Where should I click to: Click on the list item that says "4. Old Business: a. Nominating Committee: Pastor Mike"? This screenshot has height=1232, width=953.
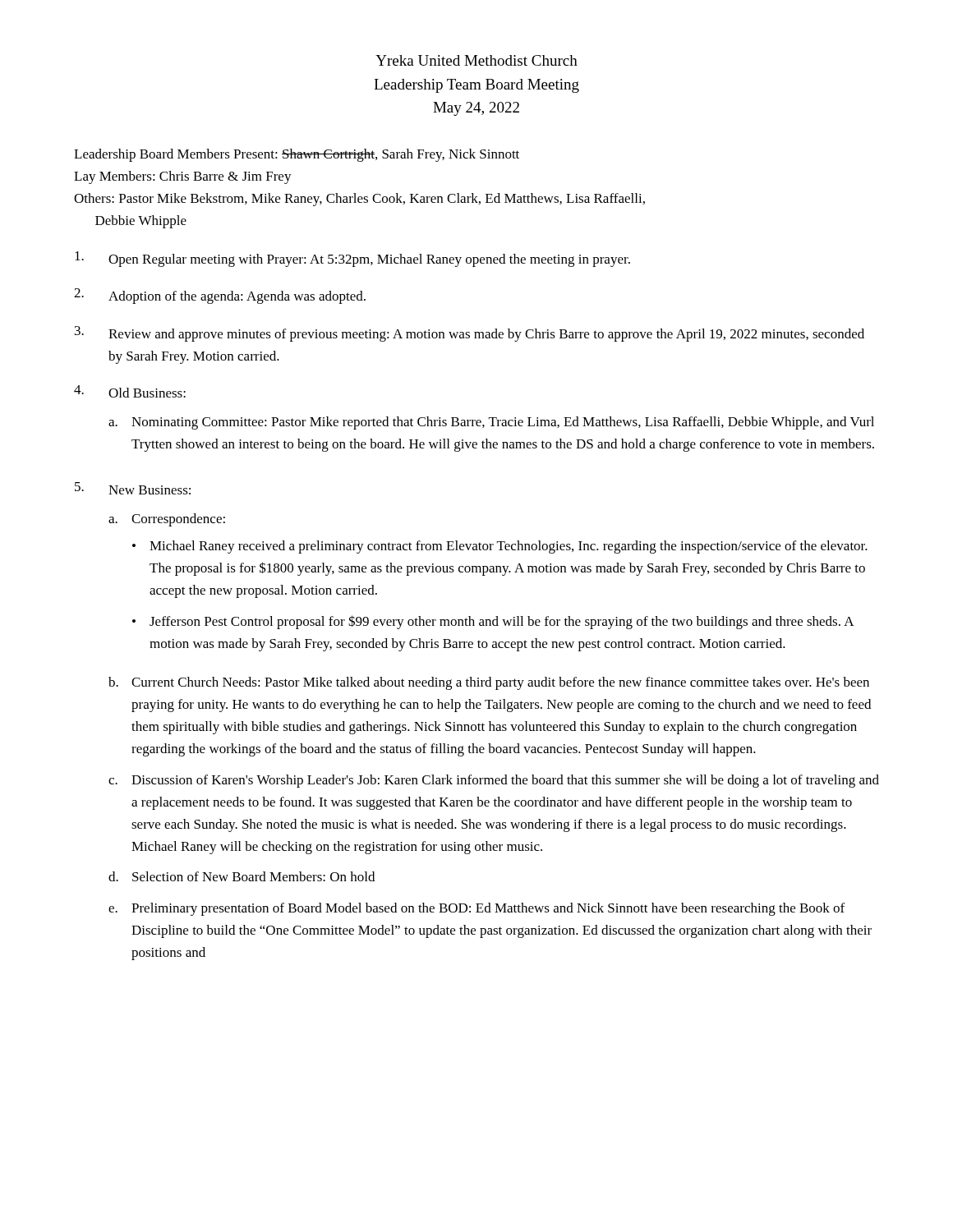476,423
